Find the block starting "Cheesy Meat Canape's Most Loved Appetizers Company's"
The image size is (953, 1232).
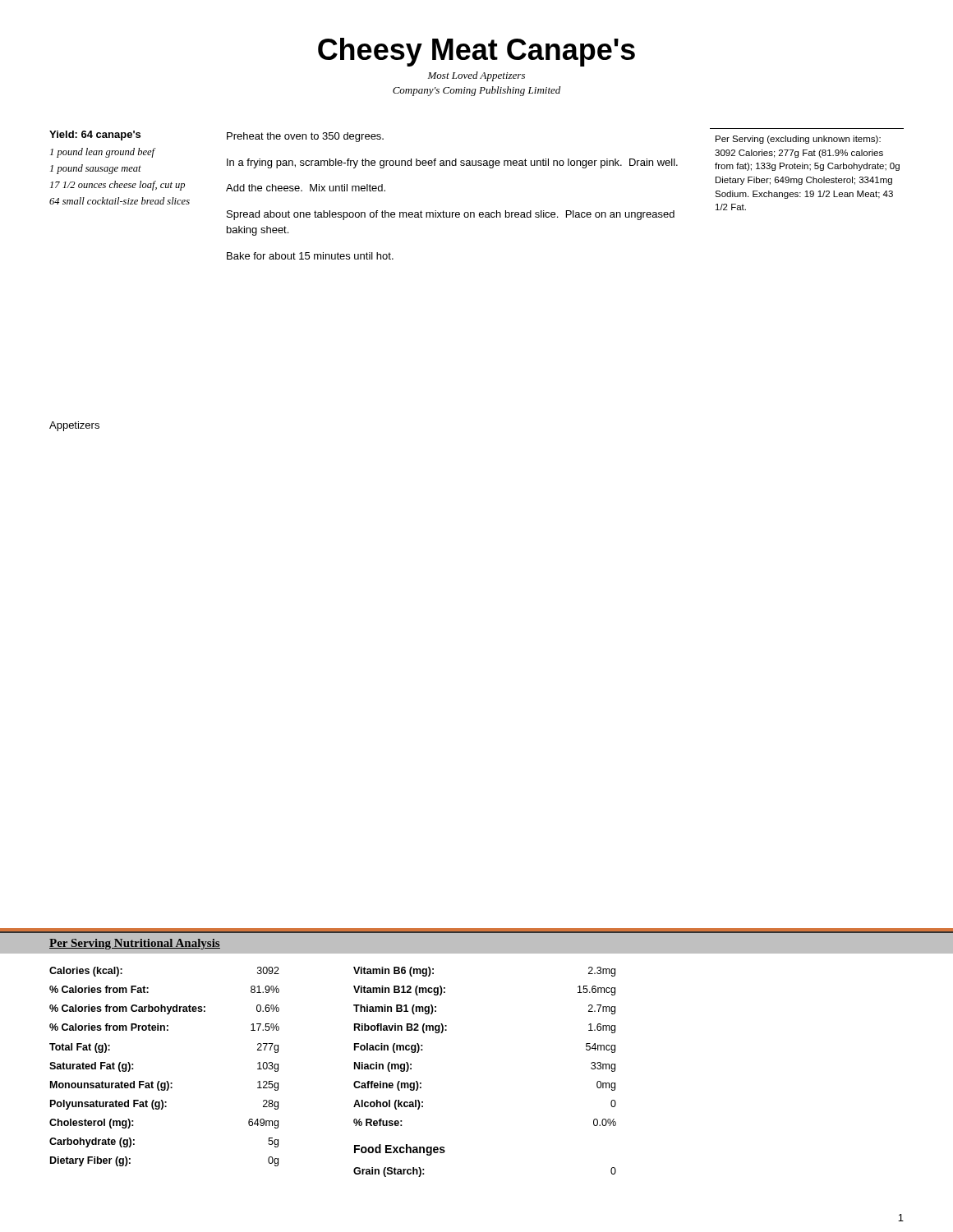pyautogui.click(x=476, y=65)
